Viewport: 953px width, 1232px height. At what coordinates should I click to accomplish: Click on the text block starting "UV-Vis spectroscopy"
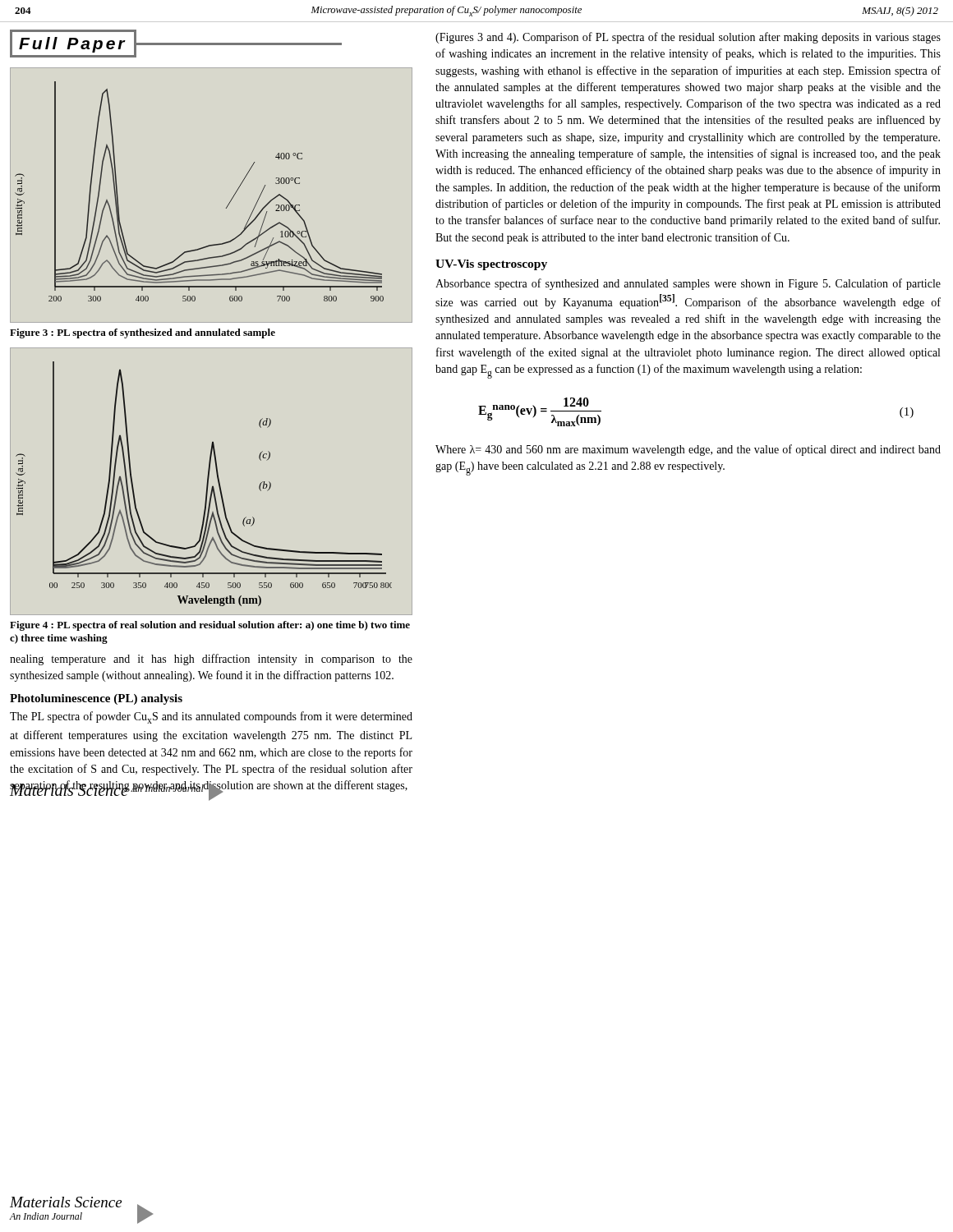coord(491,263)
